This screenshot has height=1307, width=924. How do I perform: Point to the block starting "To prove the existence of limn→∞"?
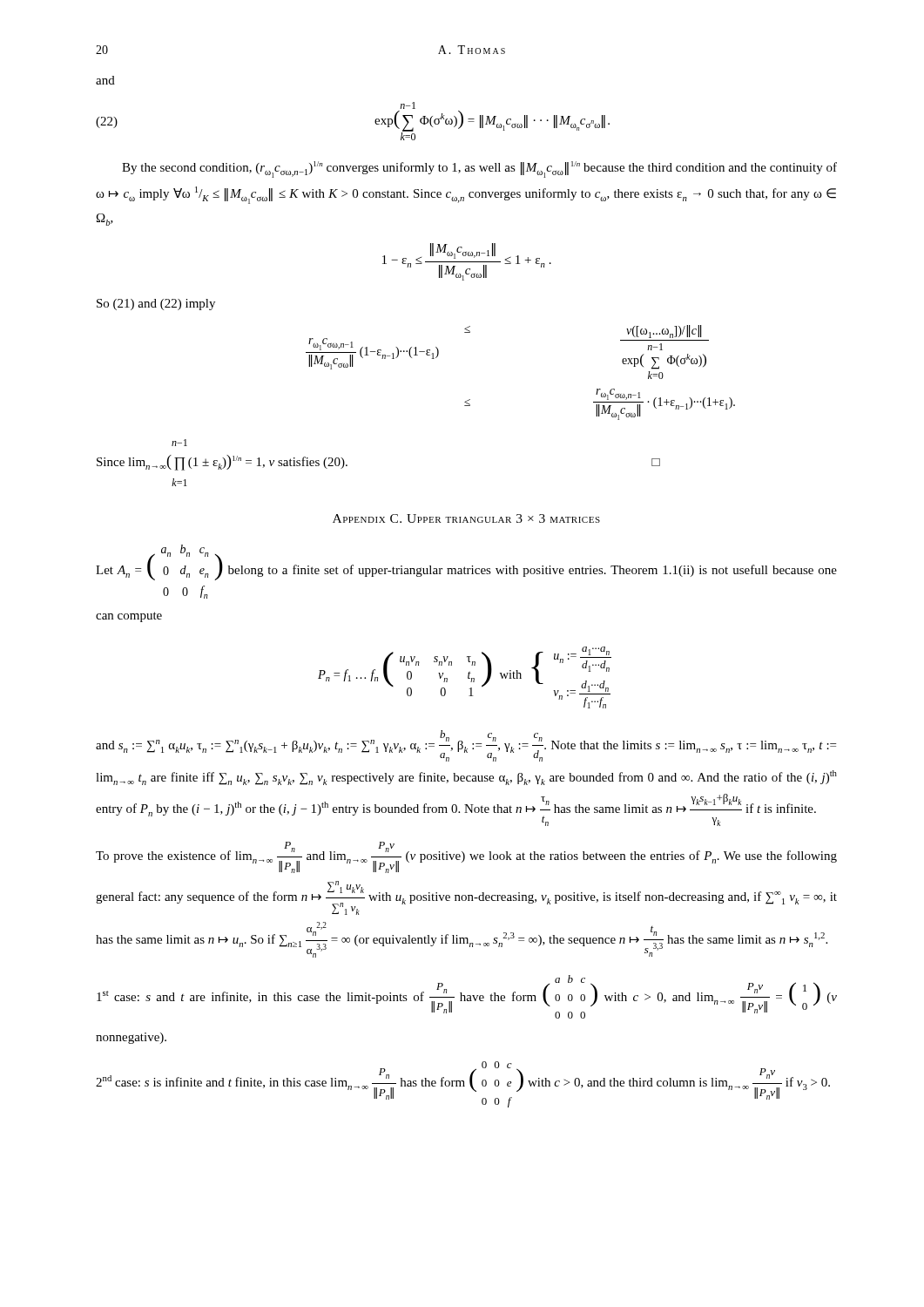[466, 899]
